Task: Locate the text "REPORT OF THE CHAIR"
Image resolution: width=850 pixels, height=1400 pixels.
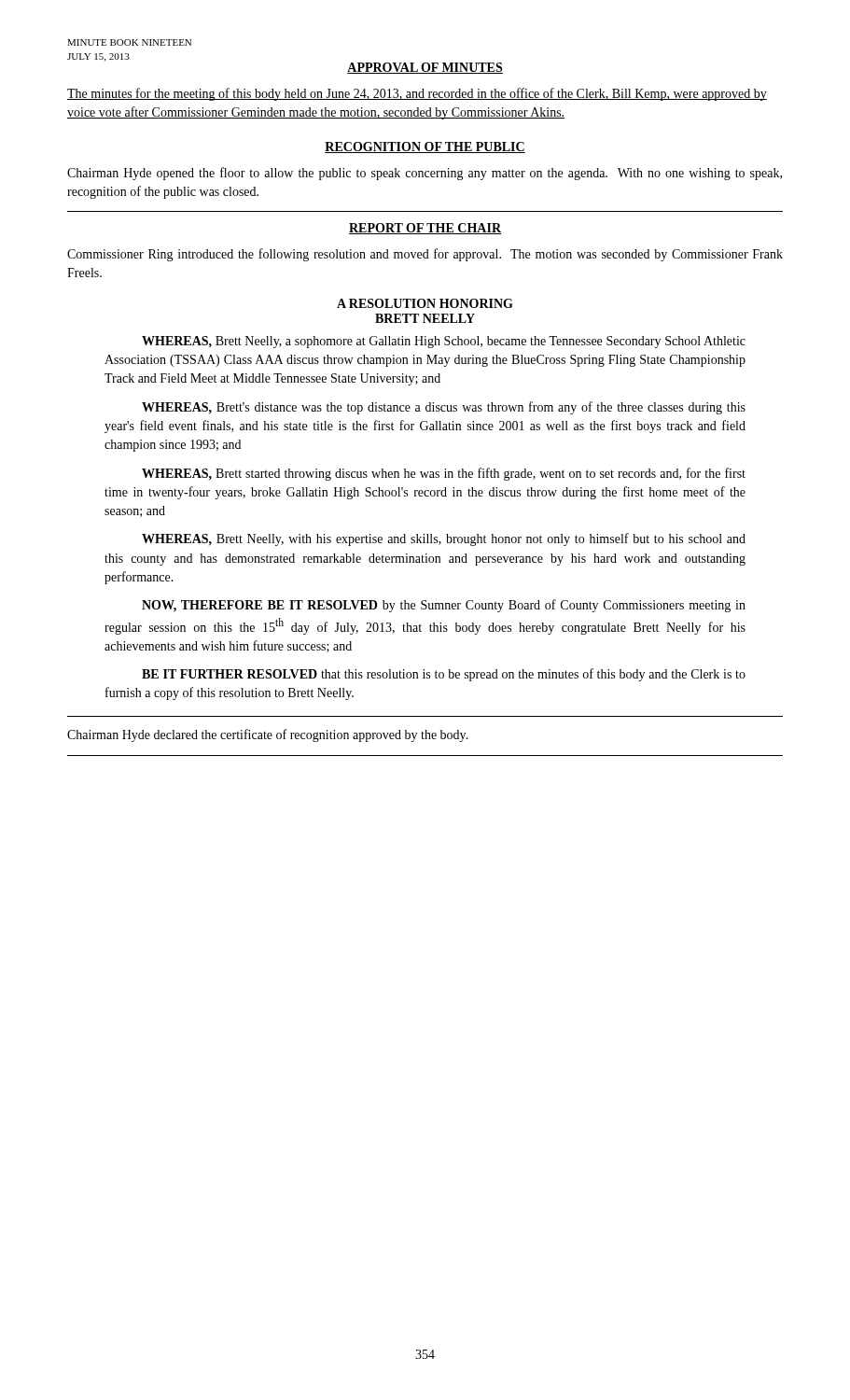Action: [x=425, y=228]
